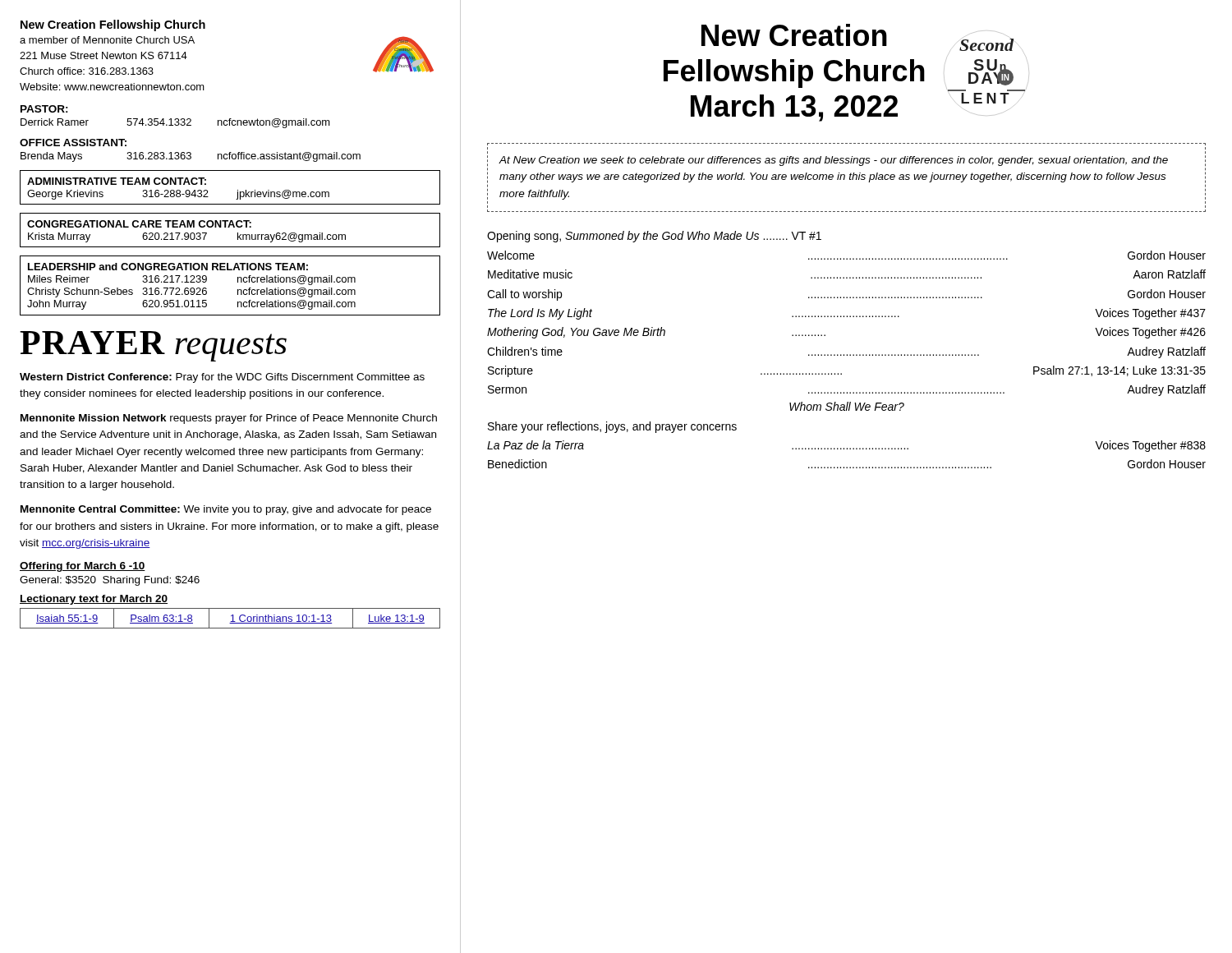Viewport: 1232px width, 953px height.
Task: Find the list item that says "Mothering God, You Gave Me"
Action: tap(577, 332)
